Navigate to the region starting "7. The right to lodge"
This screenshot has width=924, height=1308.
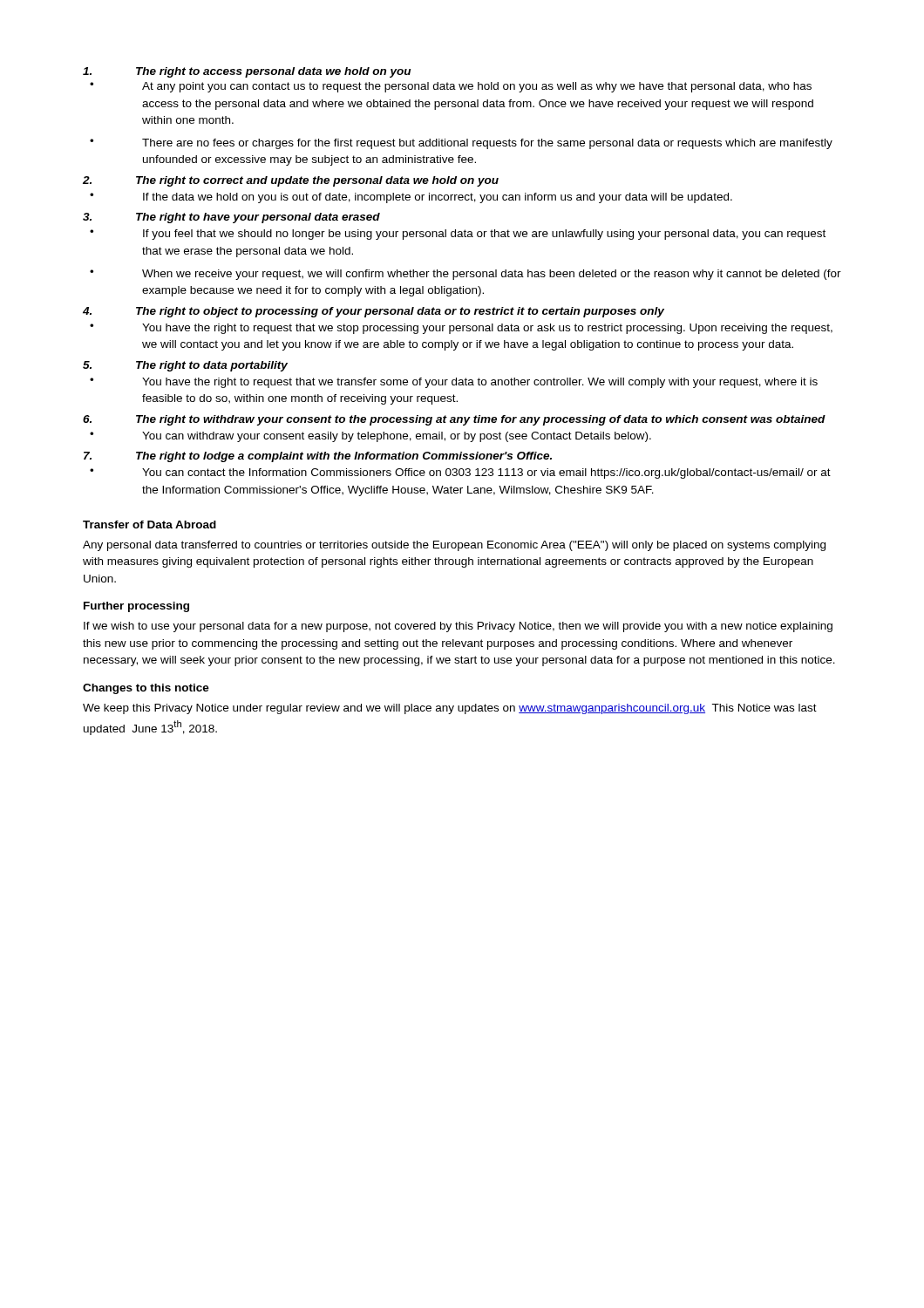point(462,456)
